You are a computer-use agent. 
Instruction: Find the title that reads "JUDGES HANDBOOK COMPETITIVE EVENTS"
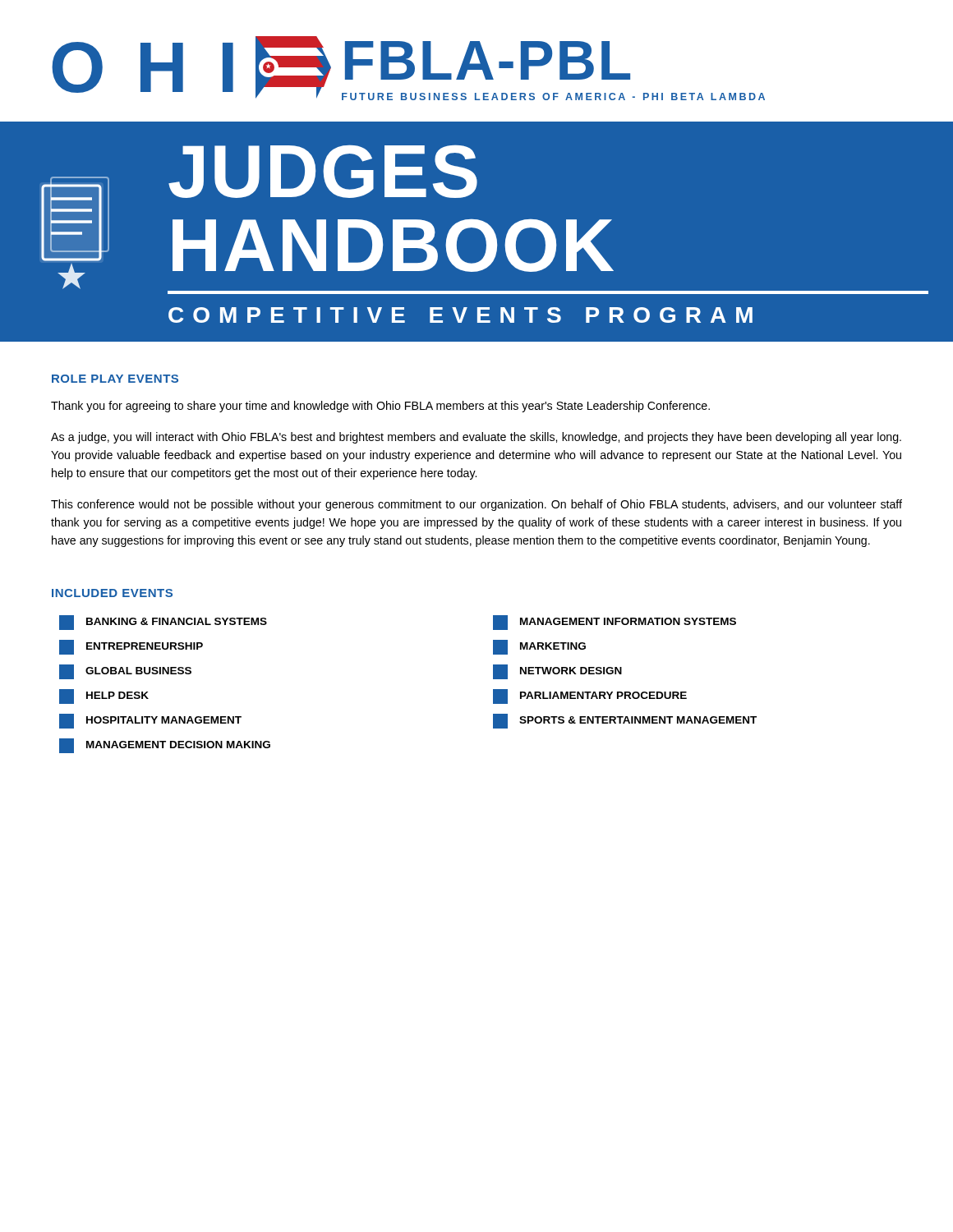coord(476,232)
